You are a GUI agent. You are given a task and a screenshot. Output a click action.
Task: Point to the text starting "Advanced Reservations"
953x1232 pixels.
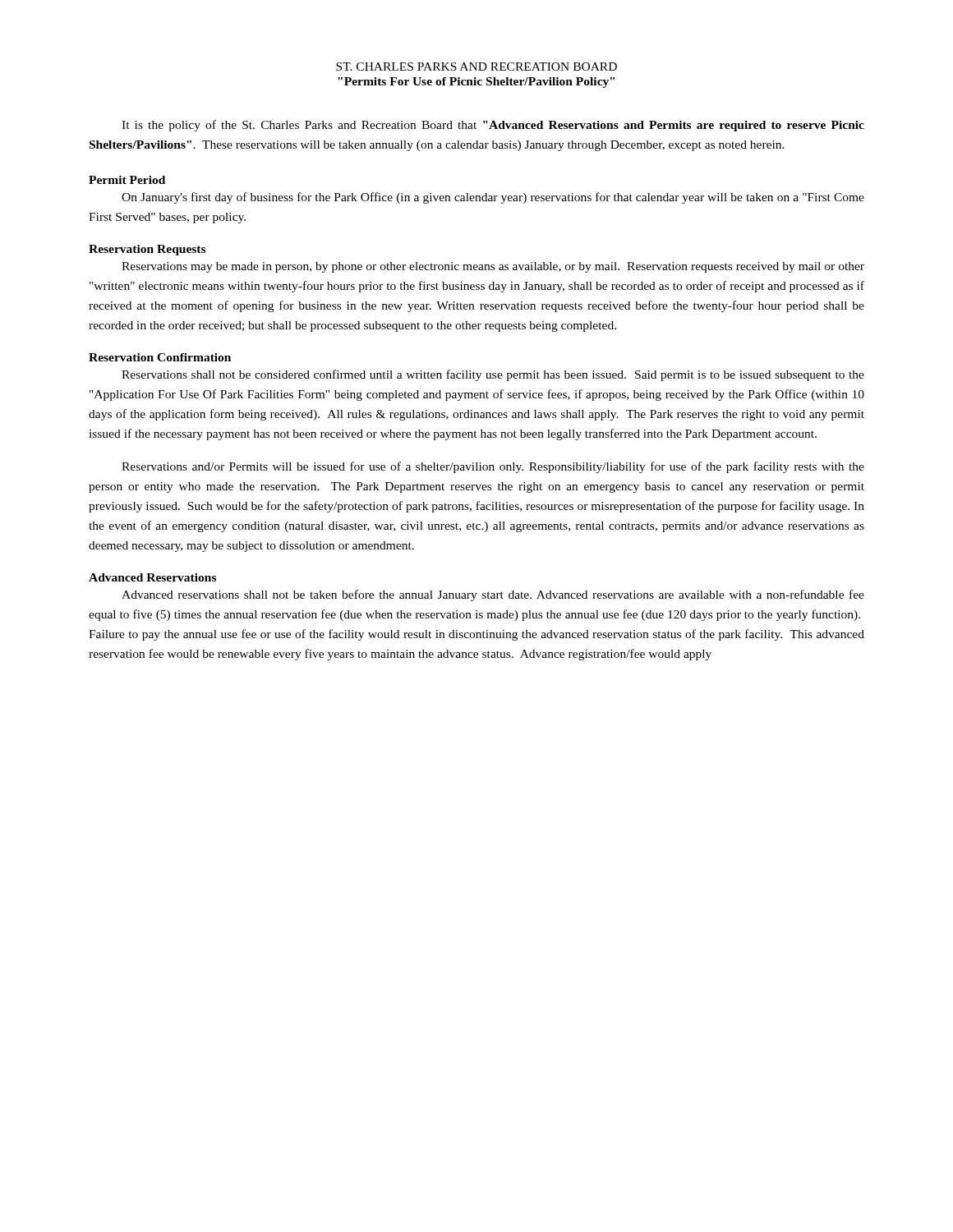[153, 577]
